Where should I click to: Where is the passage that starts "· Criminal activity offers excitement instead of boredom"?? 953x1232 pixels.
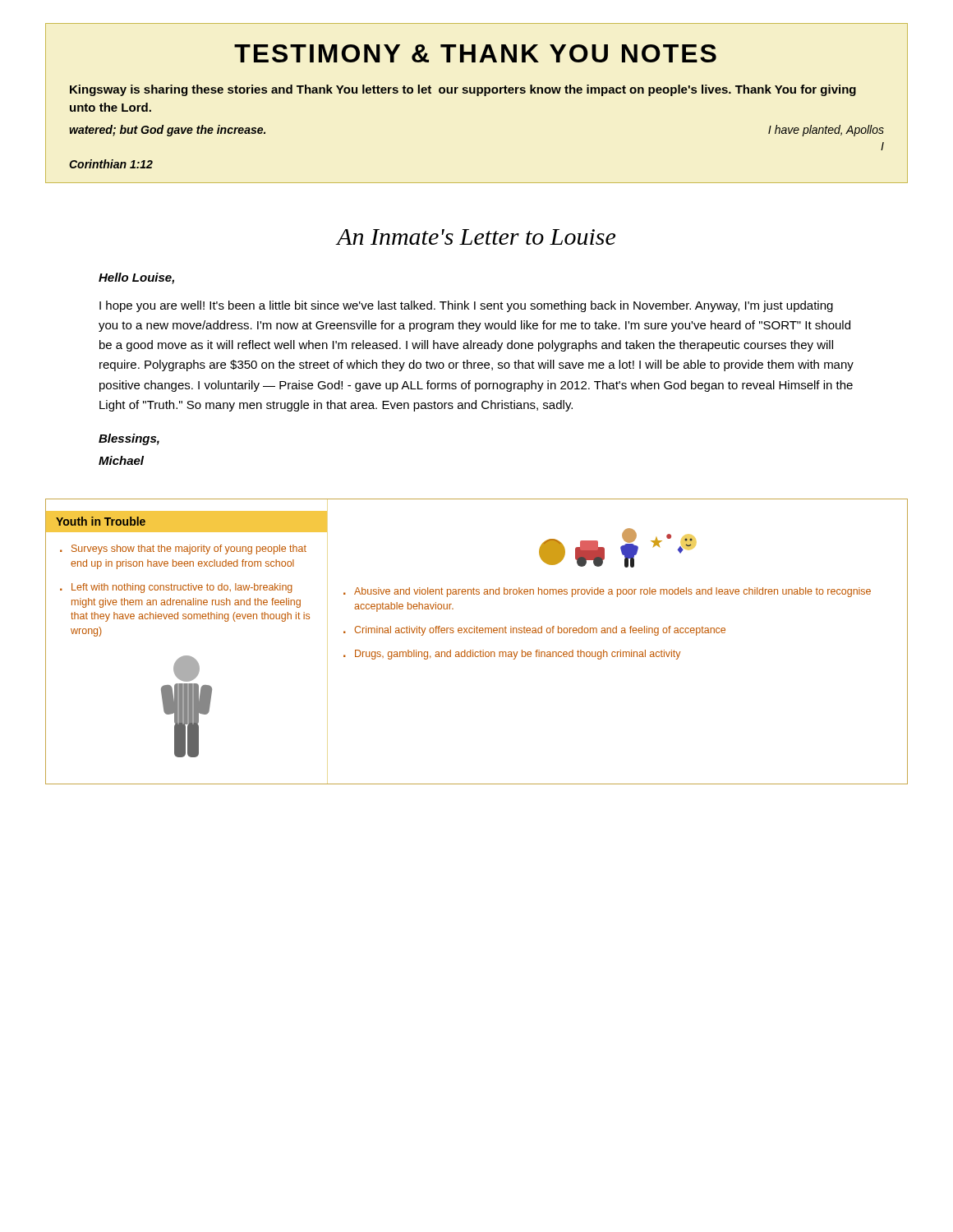pyautogui.click(x=534, y=631)
